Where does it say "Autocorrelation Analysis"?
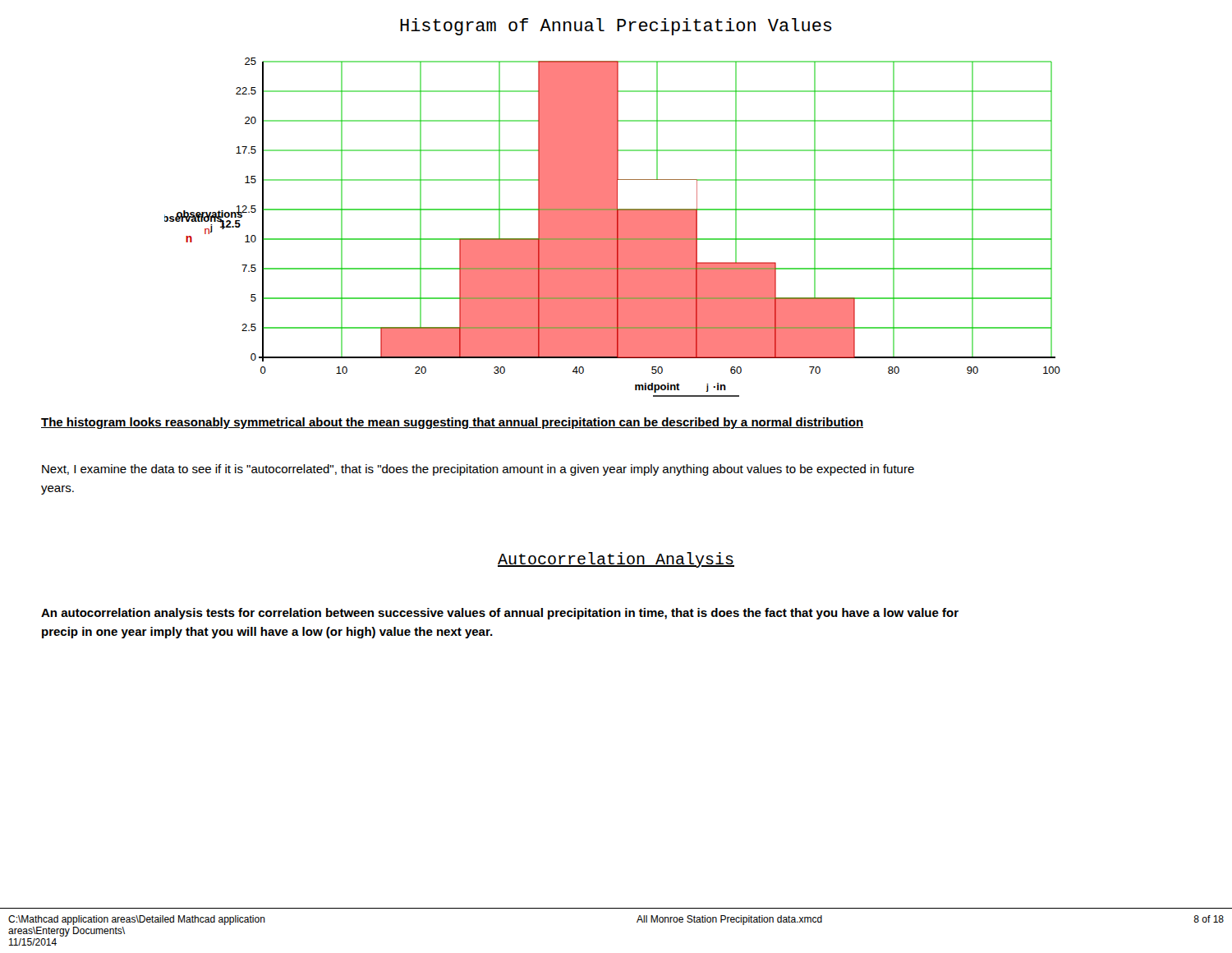The height and width of the screenshot is (953, 1232). tap(616, 560)
